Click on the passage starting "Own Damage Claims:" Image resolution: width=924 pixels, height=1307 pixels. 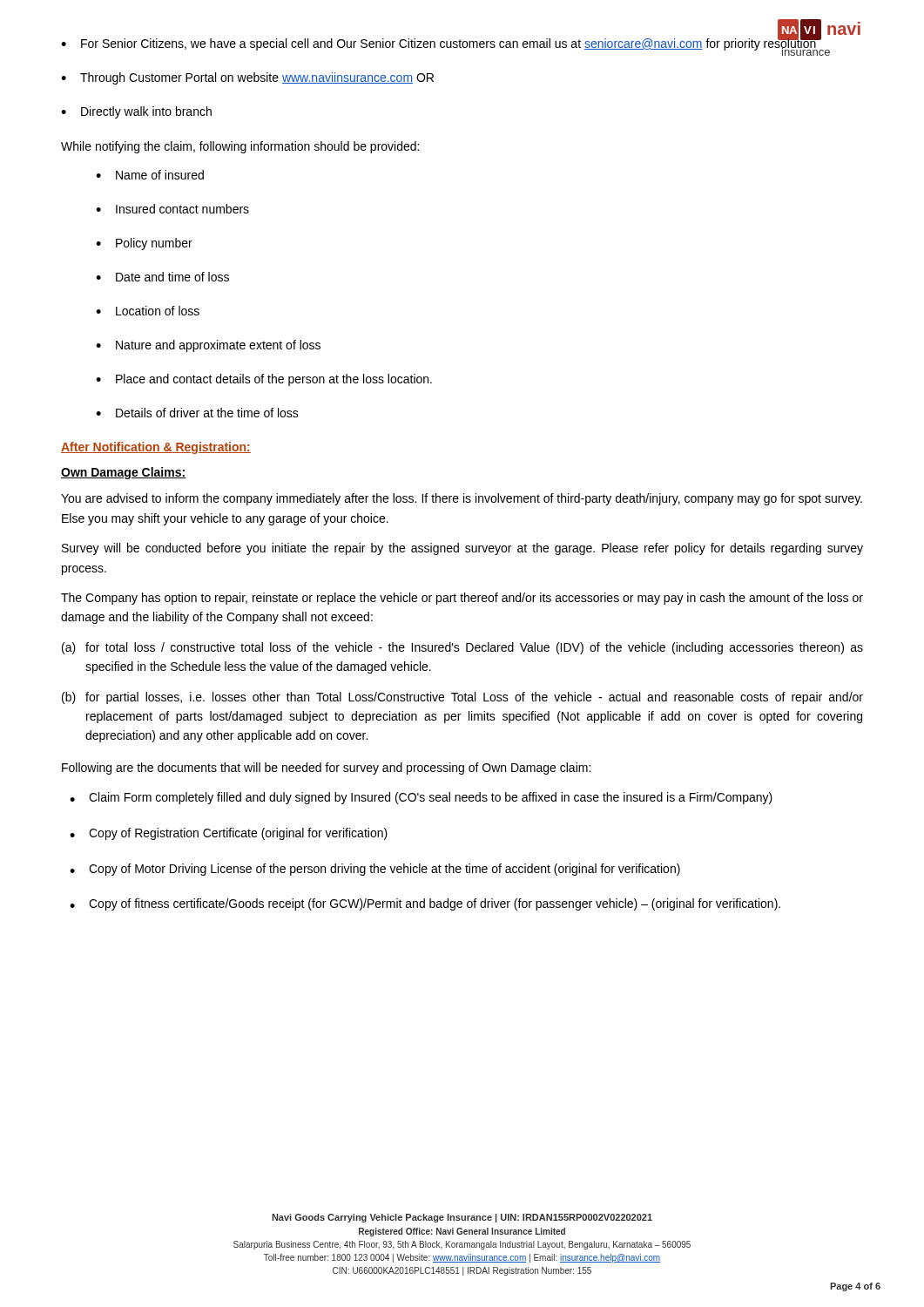[x=123, y=473]
